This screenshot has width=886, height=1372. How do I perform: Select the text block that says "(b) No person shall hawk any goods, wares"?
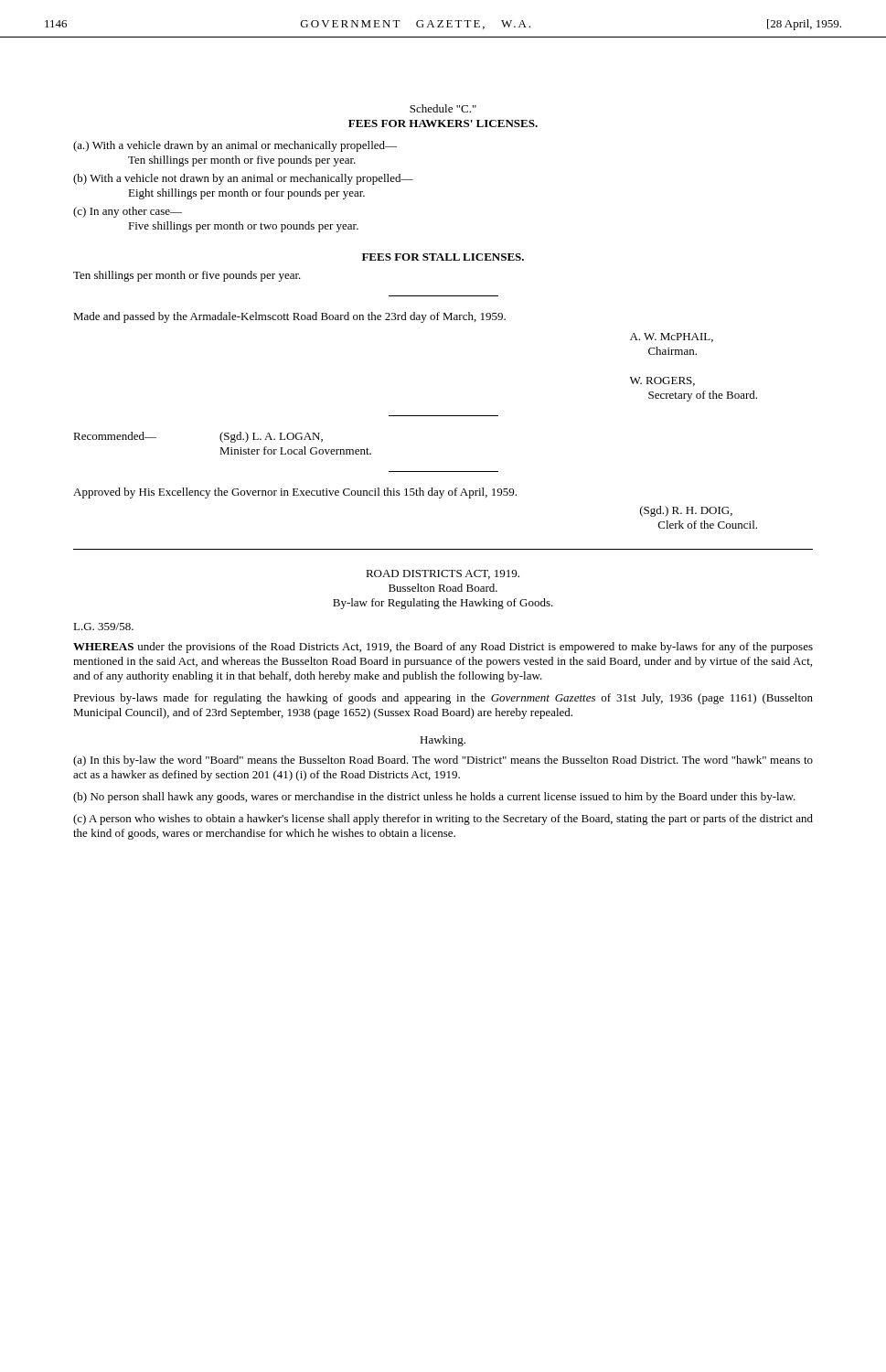(434, 796)
